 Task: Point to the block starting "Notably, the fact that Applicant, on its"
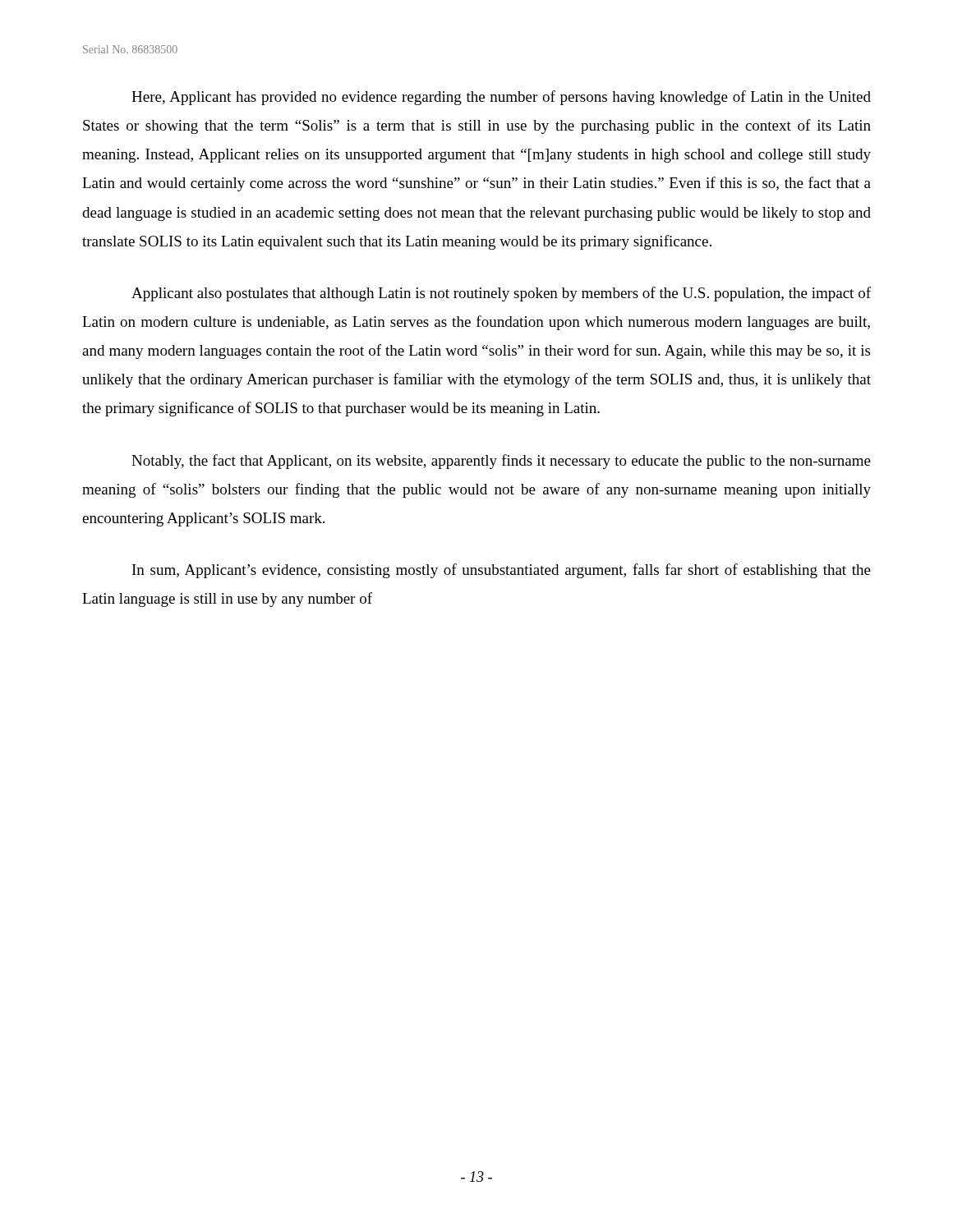[x=476, y=489]
